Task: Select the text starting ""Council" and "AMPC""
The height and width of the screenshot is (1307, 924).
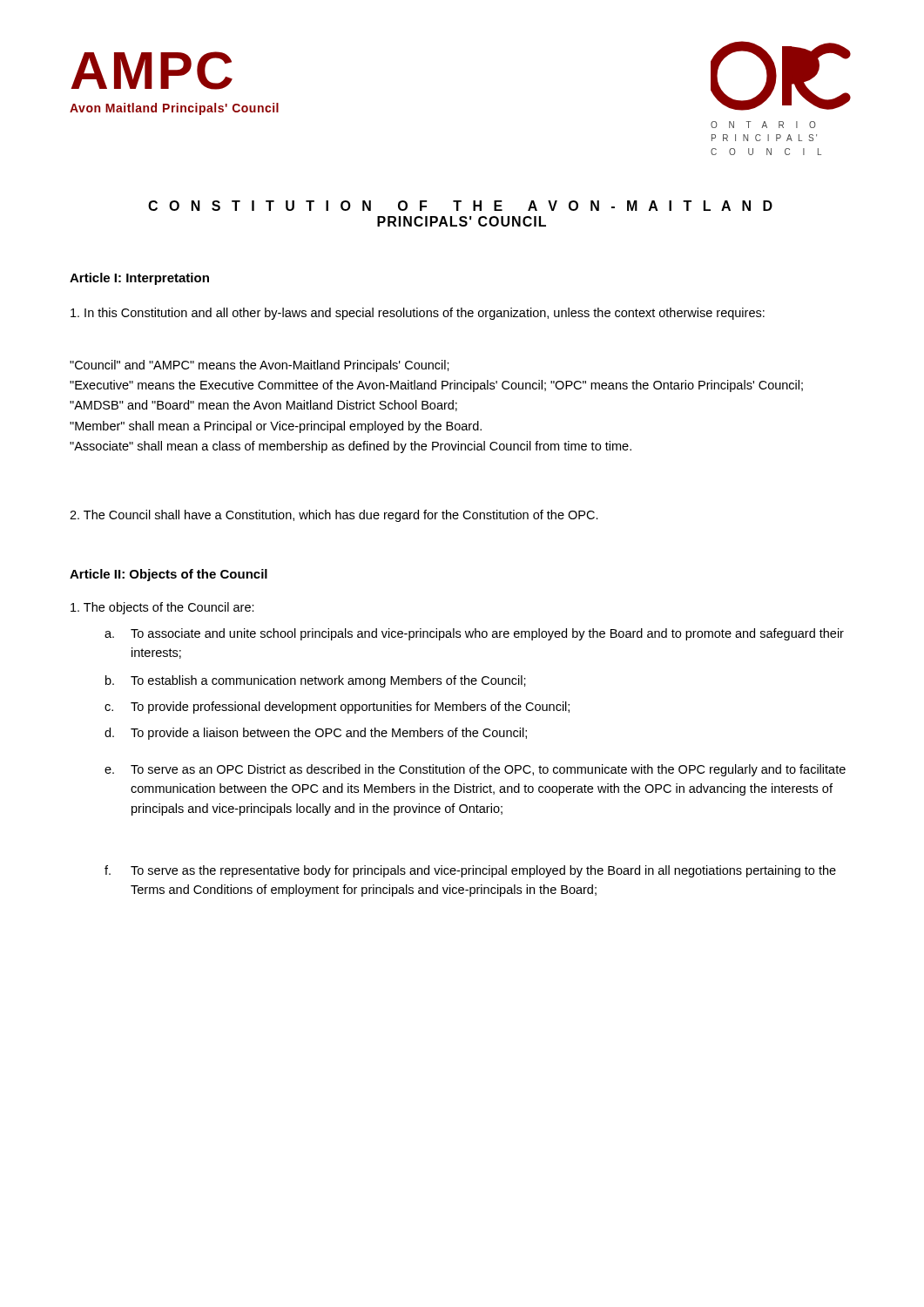Action: point(437,405)
